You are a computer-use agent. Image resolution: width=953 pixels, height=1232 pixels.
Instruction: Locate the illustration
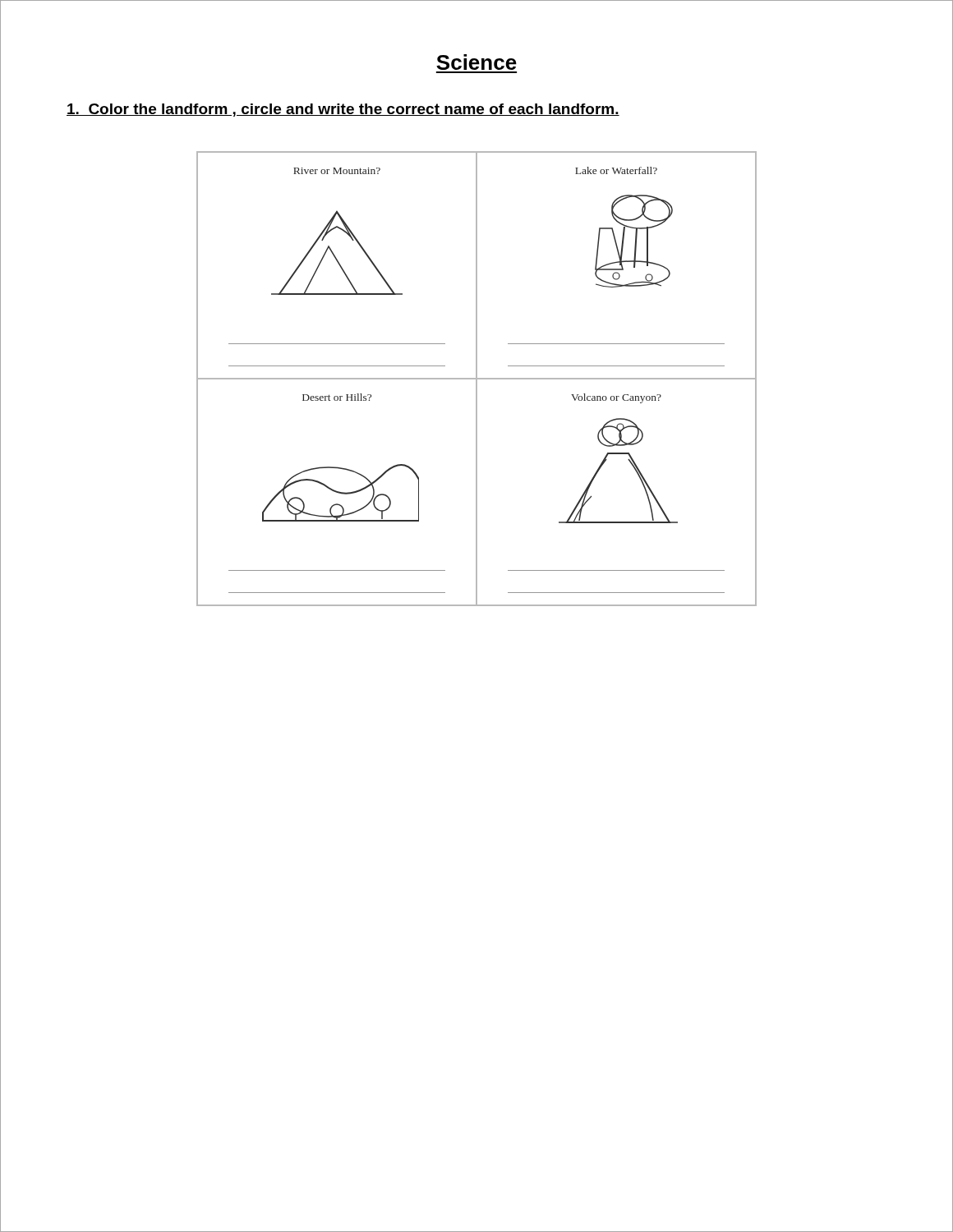pyautogui.click(x=476, y=379)
